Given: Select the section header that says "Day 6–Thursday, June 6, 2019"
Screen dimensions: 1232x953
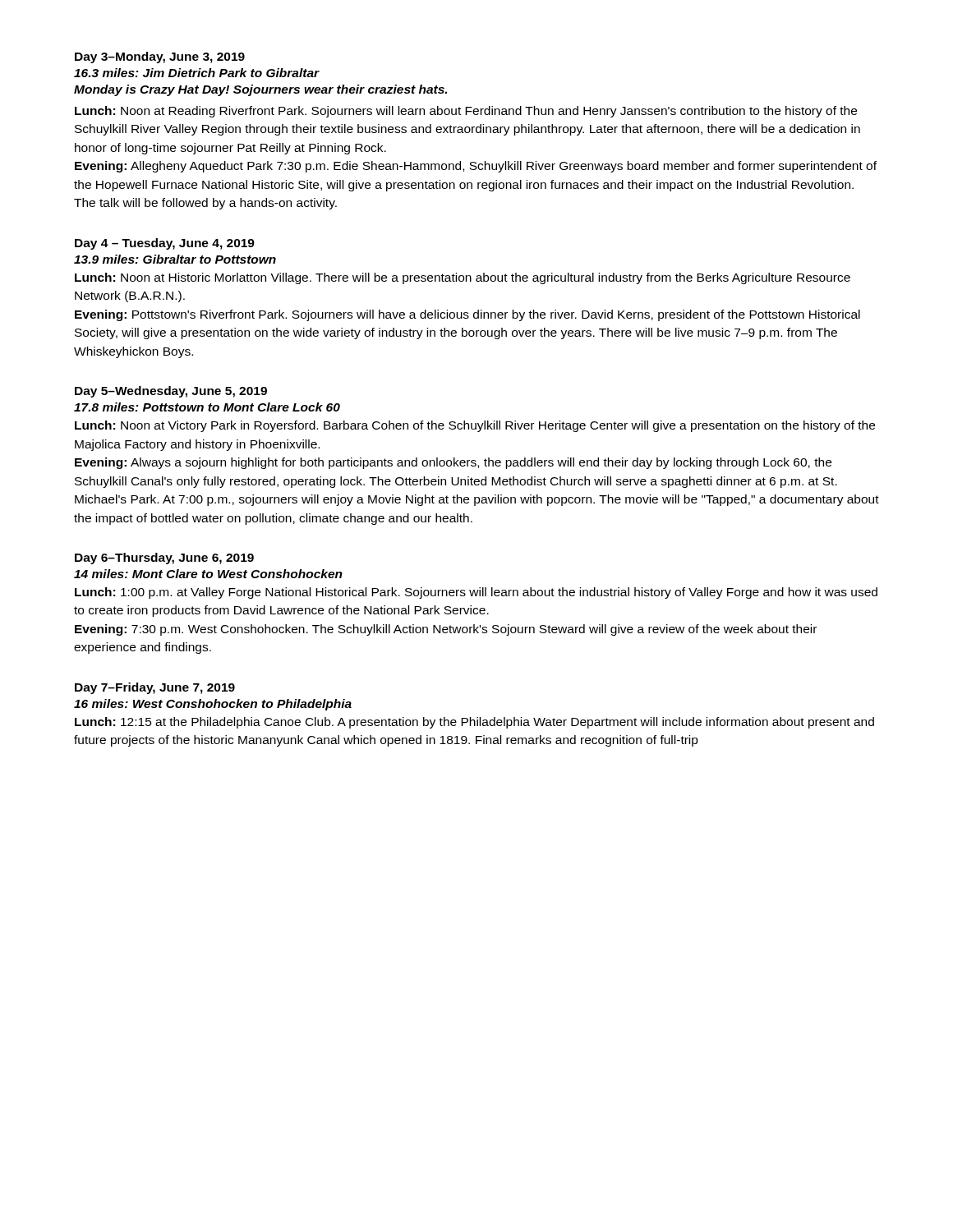Looking at the screenshot, I should coord(164,557).
